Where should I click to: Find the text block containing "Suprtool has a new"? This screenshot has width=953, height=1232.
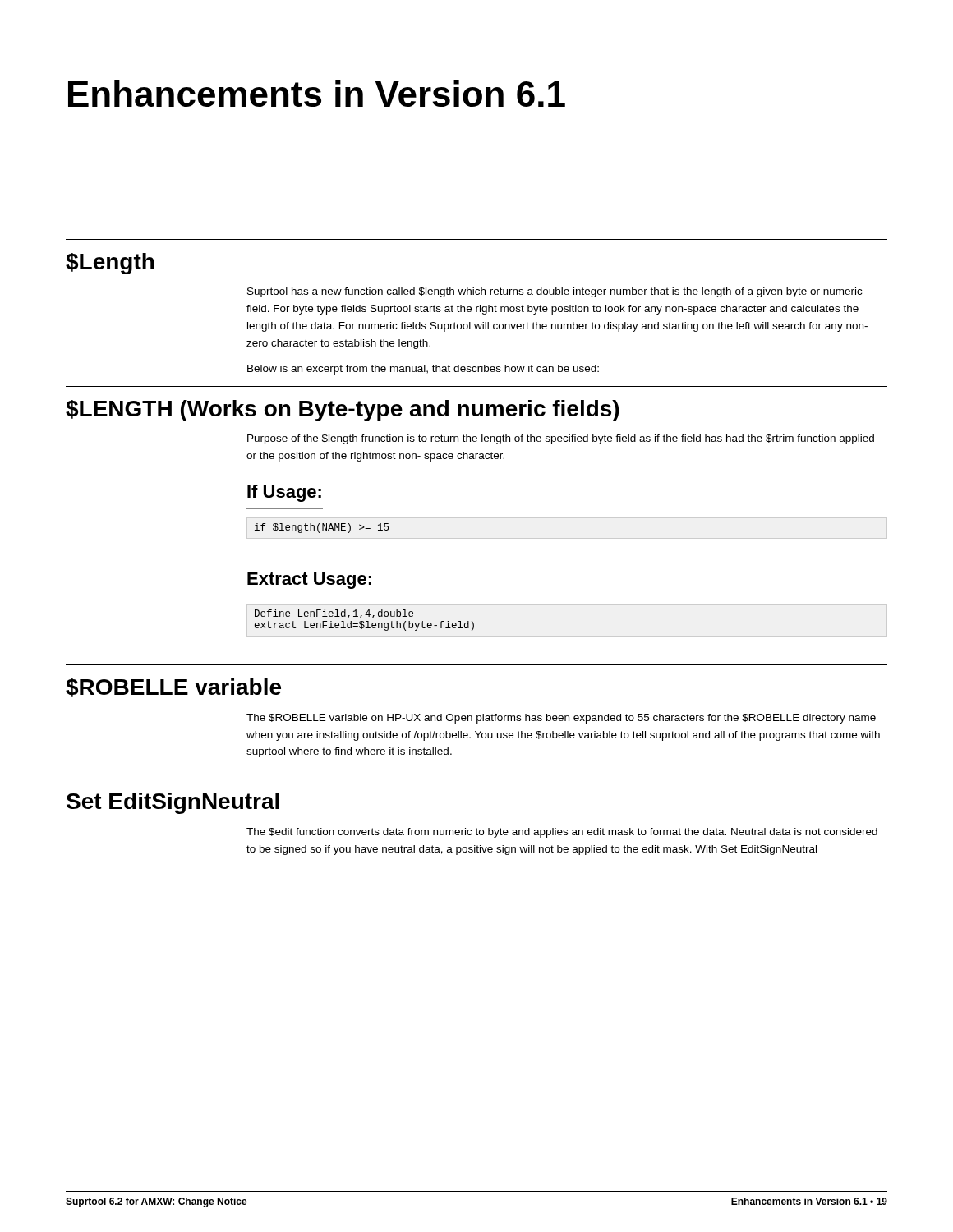[x=567, y=331]
